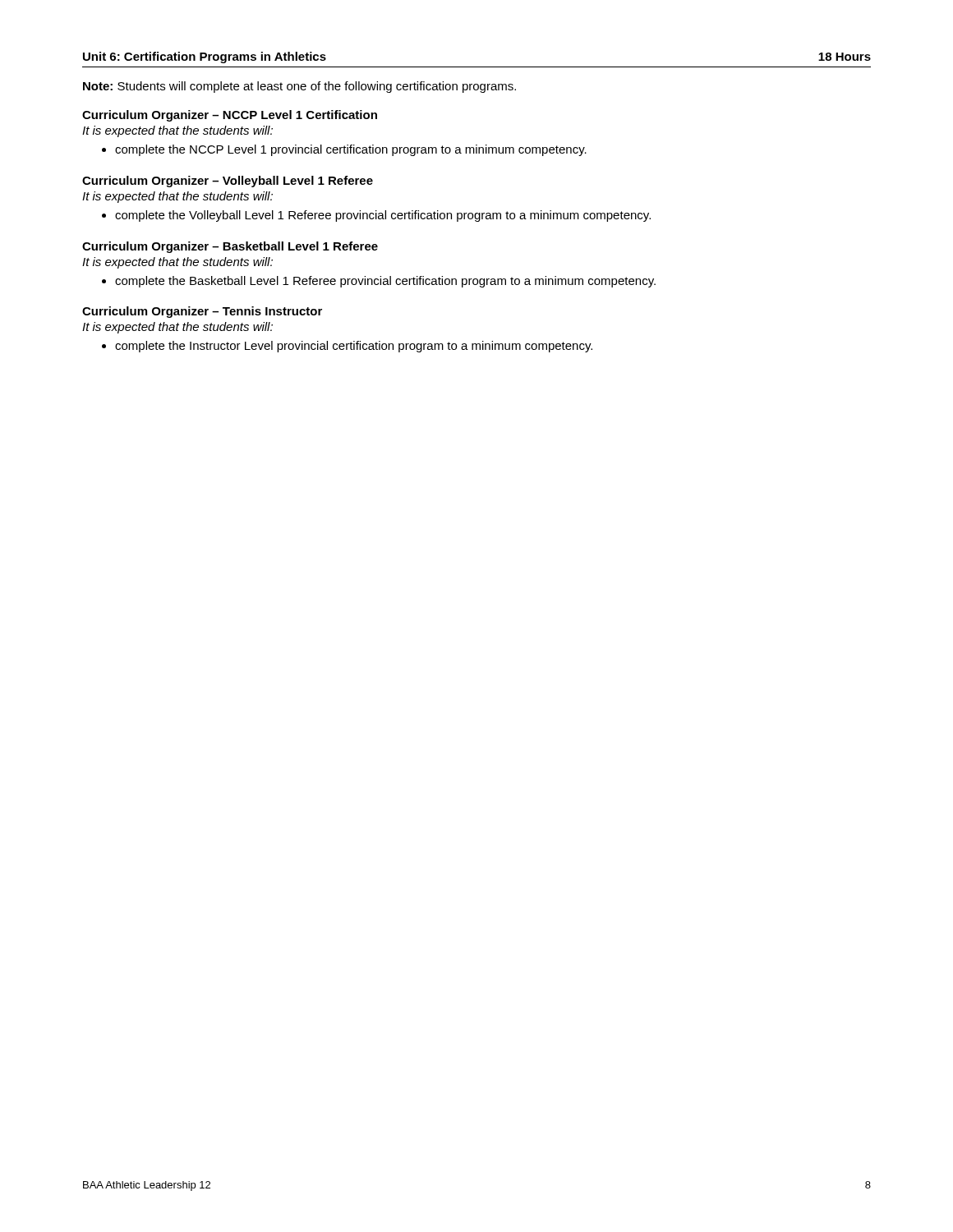Image resolution: width=953 pixels, height=1232 pixels.
Task: Select the section header containing "Curriculum Organizer – Tennis"
Action: [x=202, y=311]
